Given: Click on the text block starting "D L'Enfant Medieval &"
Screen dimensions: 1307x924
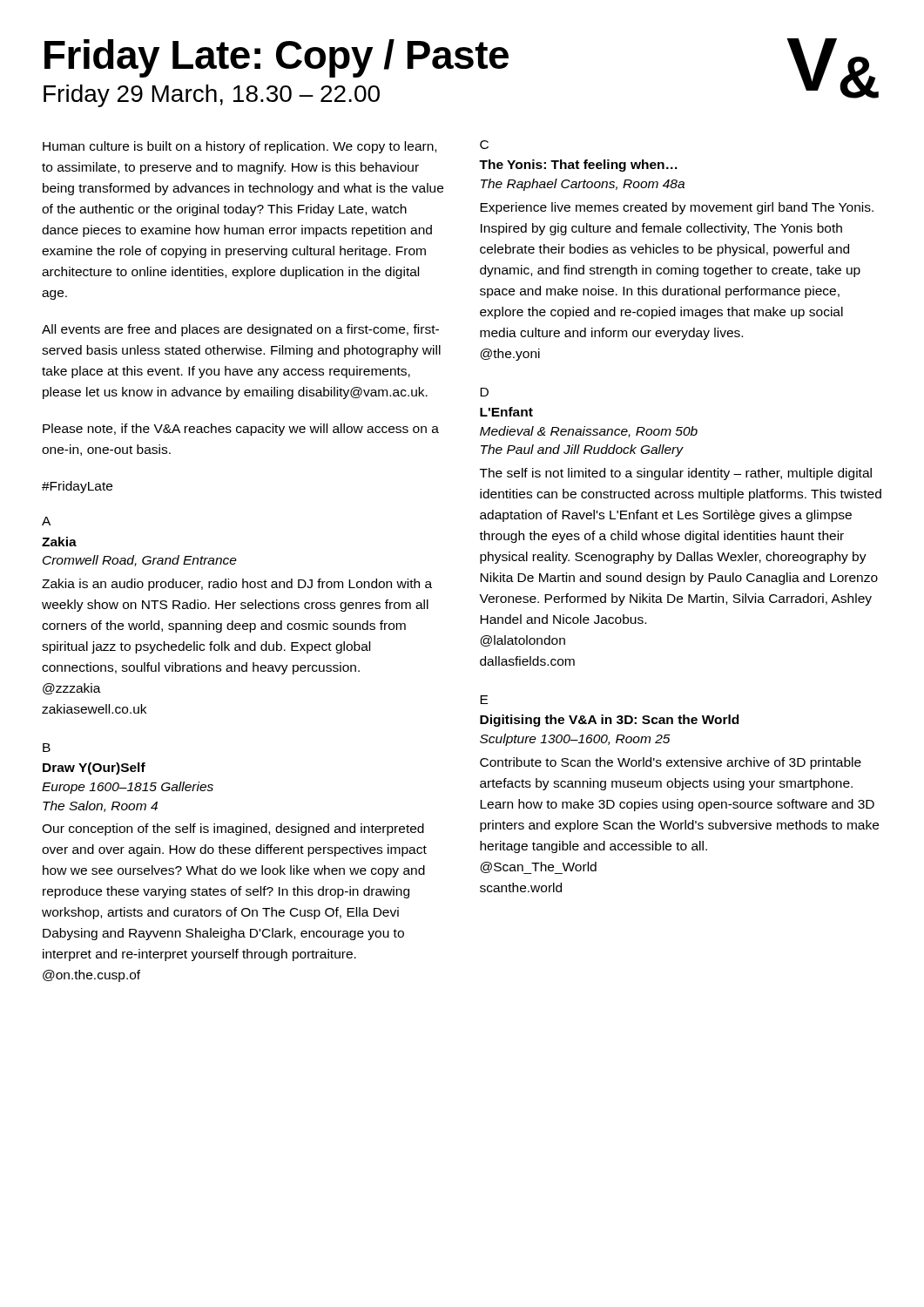Looking at the screenshot, I should pyautogui.click(x=681, y=528).
